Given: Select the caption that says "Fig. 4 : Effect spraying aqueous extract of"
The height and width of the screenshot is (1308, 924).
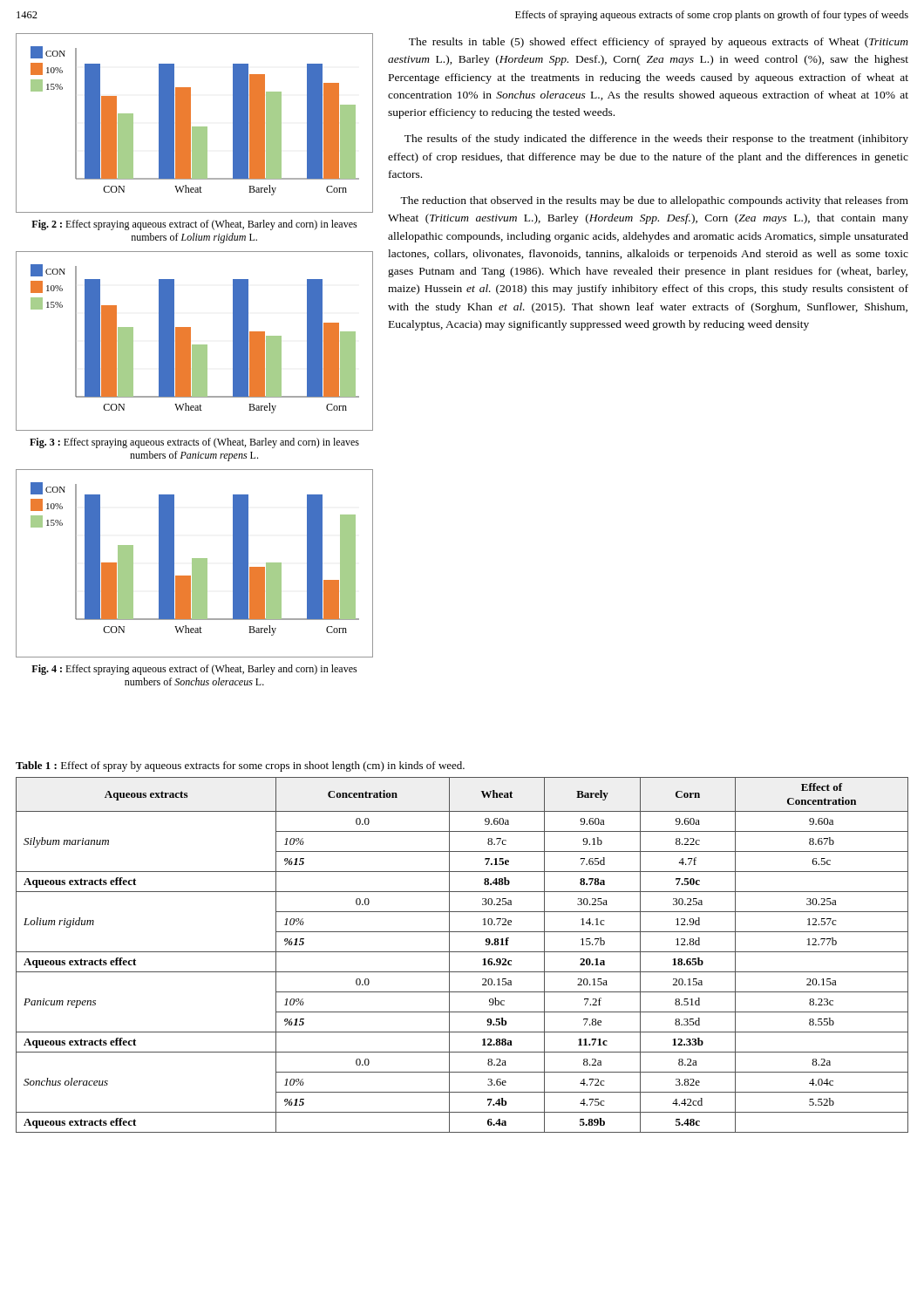Looking at the screenshot, I should [x=194, y=675].
